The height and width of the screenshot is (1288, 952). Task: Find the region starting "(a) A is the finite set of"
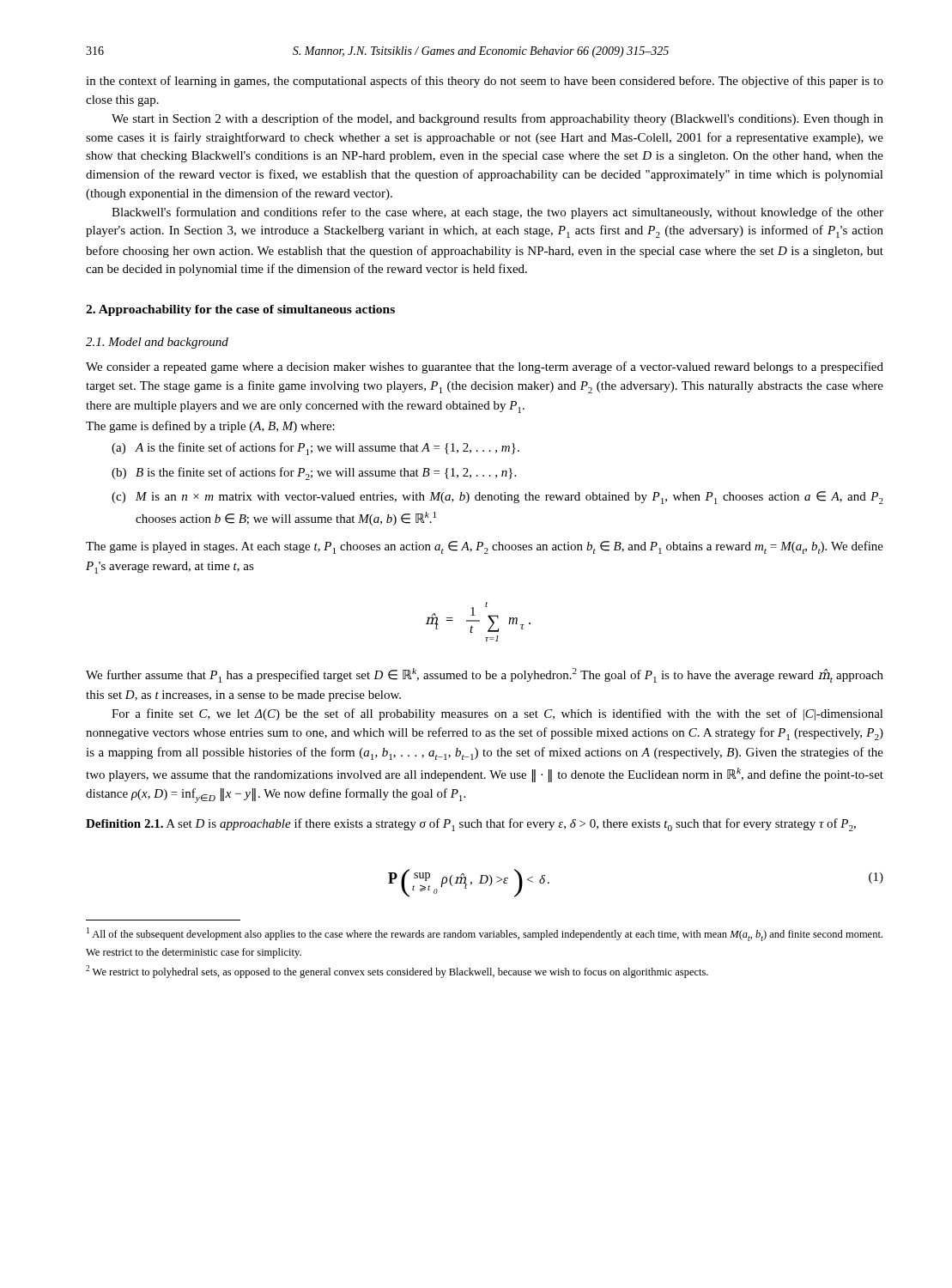click(x=497, y=449)
